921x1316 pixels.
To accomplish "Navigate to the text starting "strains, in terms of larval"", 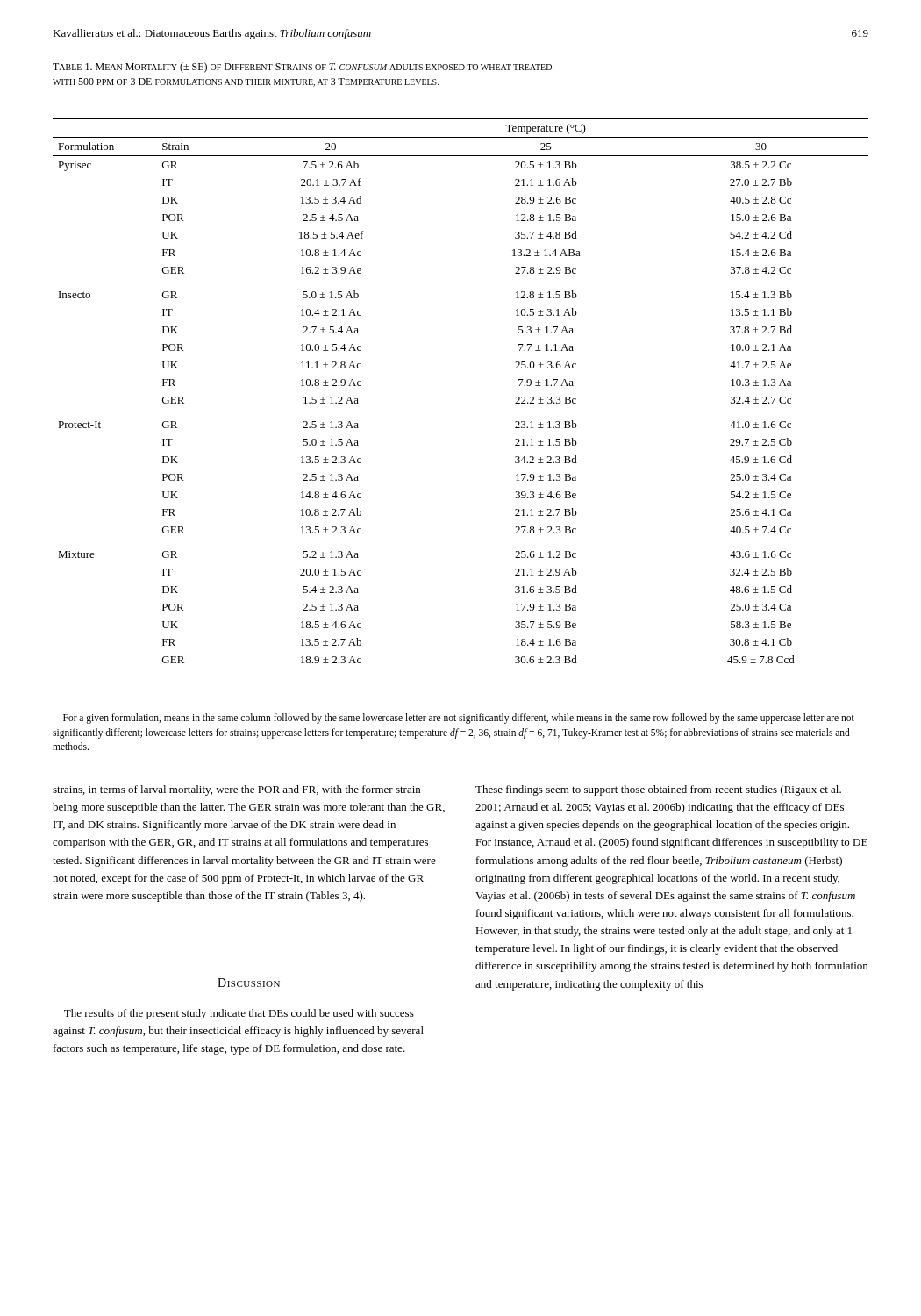I will click(x=249, y=842).
